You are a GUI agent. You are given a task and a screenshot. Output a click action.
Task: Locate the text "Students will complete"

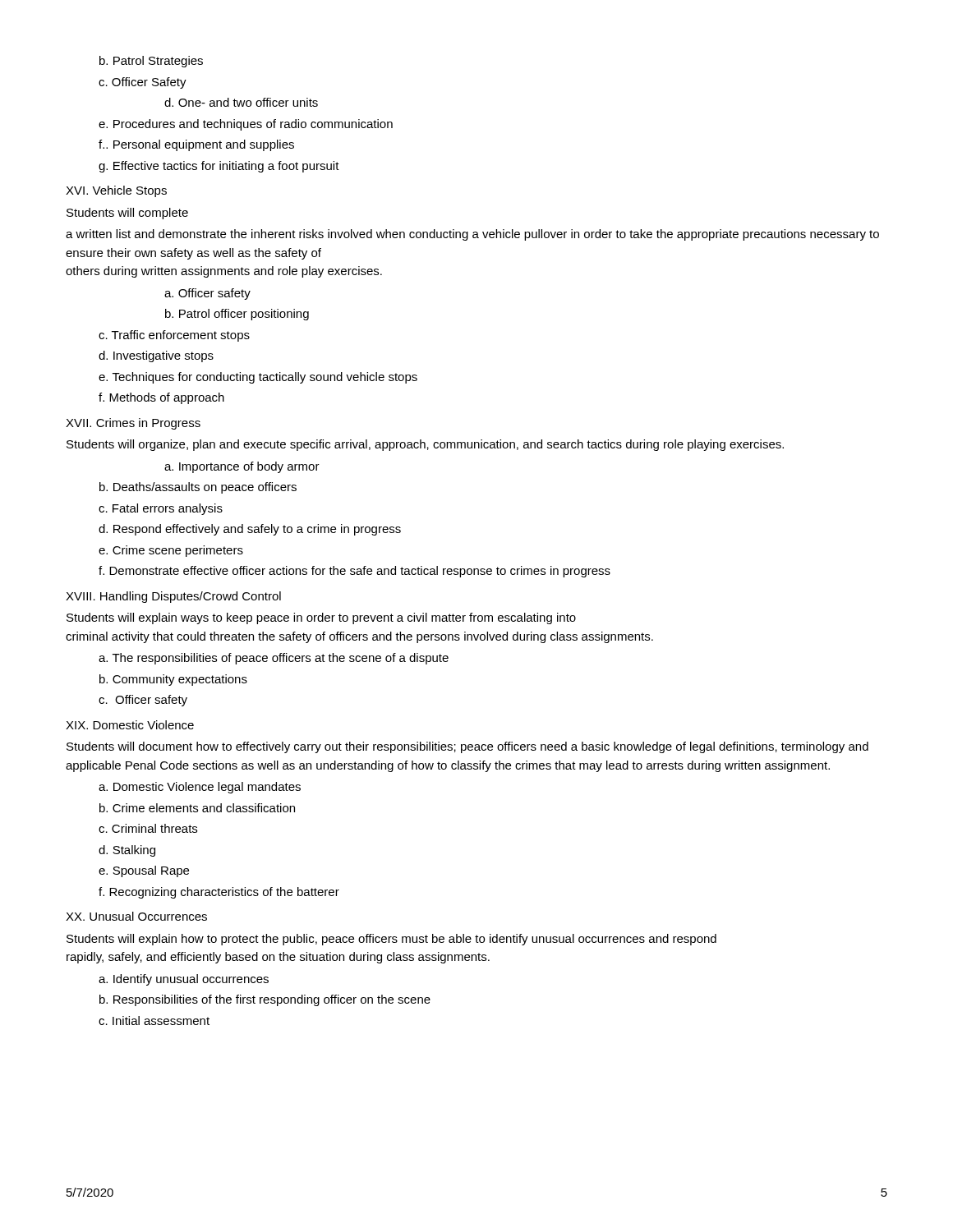127,212
